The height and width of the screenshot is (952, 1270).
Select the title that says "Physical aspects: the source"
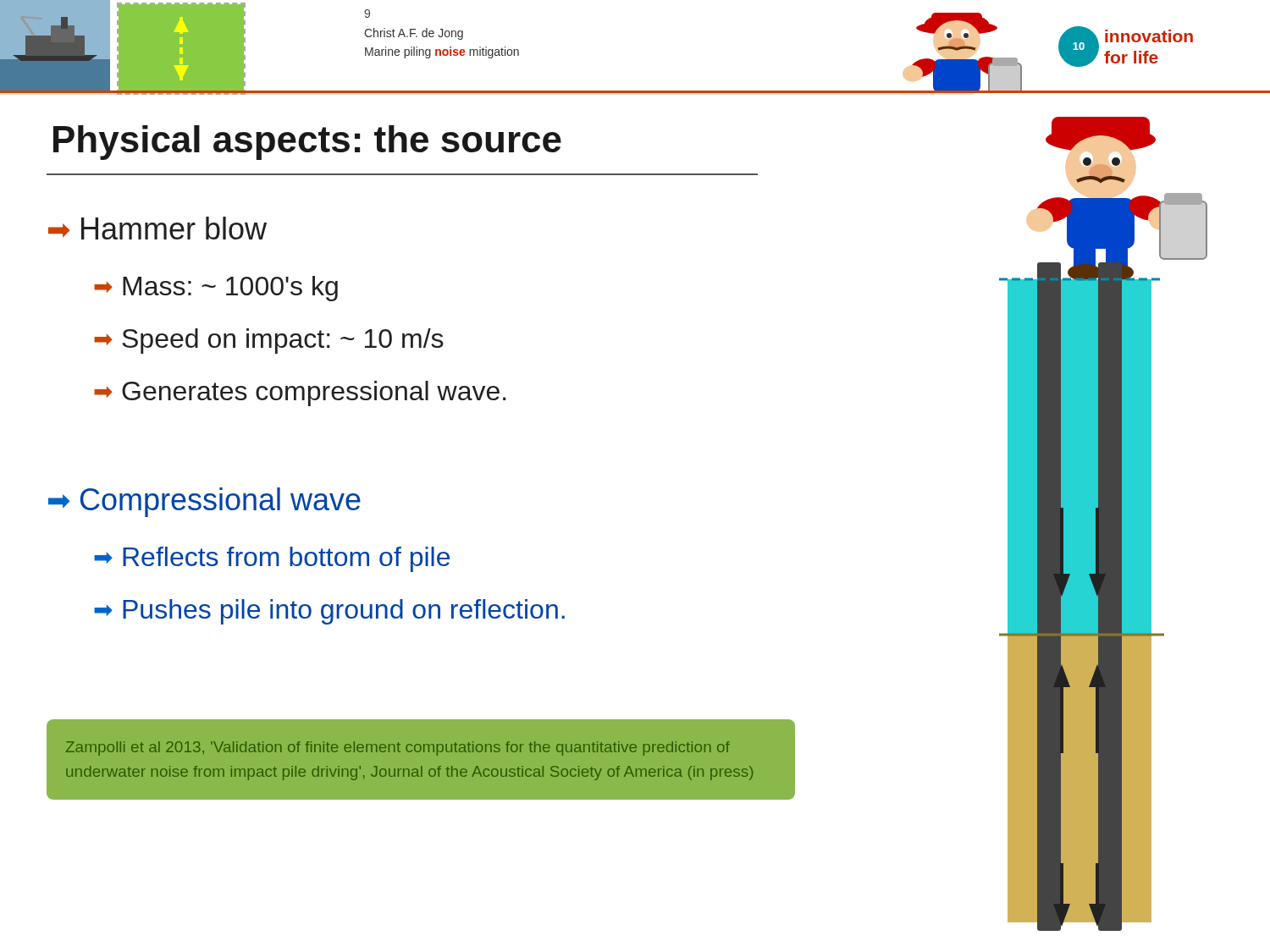307,139
